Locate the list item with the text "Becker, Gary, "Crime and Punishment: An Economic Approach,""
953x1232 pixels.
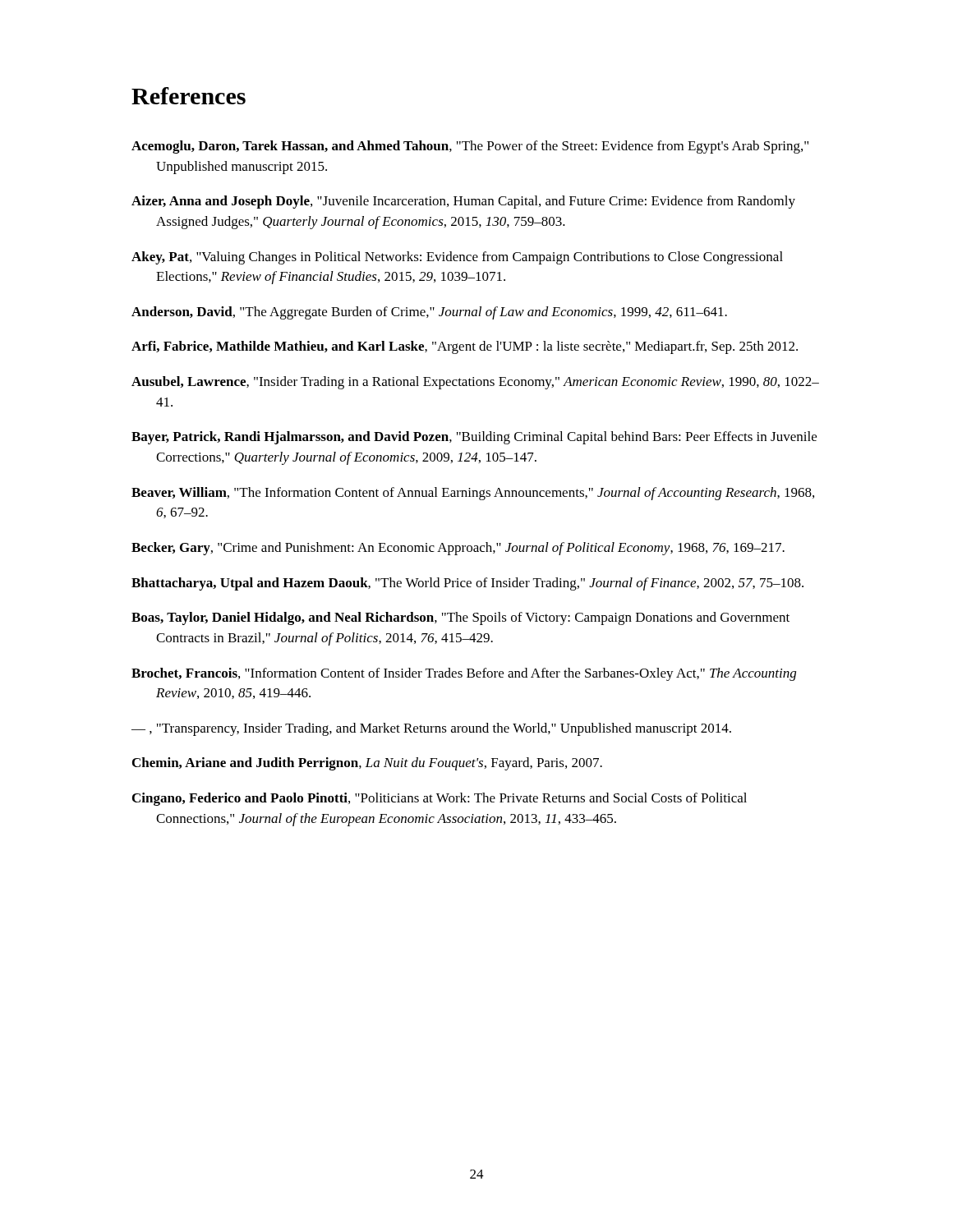coord(458,547)
